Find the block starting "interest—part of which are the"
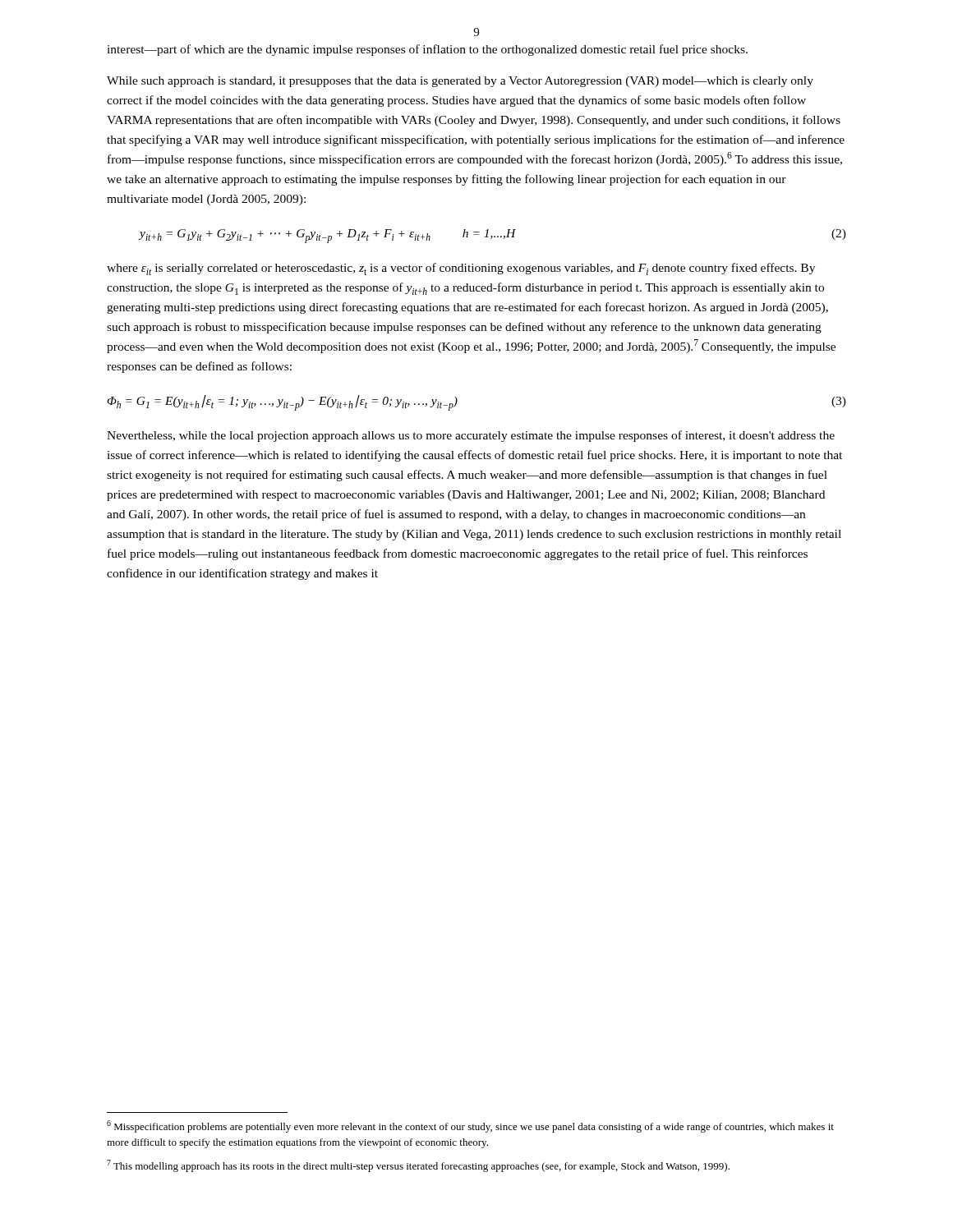This screenshot has width=953, height=1232. pos(428,49)
